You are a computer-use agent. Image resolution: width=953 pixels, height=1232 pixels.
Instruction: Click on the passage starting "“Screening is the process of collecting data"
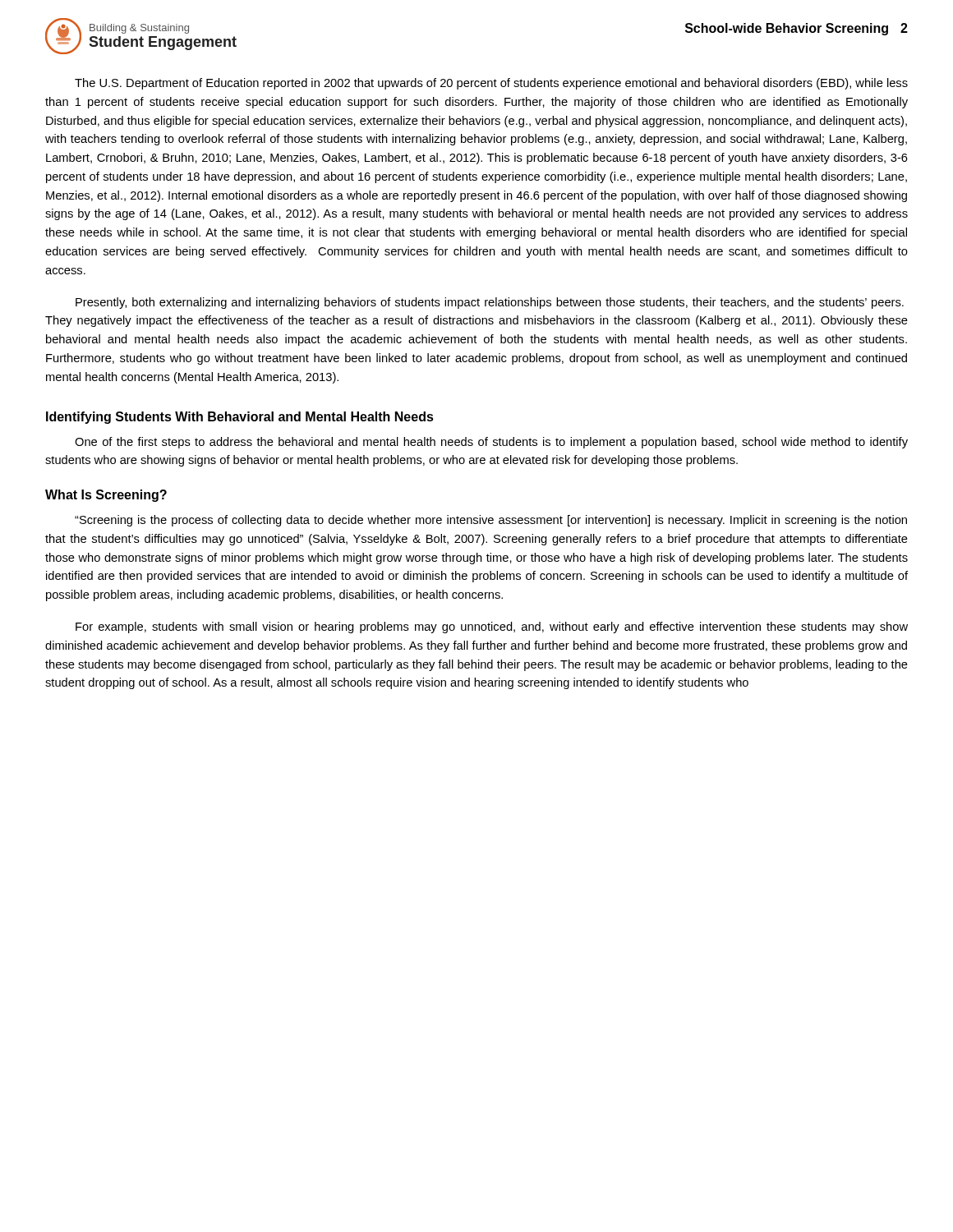click(476, 557)
